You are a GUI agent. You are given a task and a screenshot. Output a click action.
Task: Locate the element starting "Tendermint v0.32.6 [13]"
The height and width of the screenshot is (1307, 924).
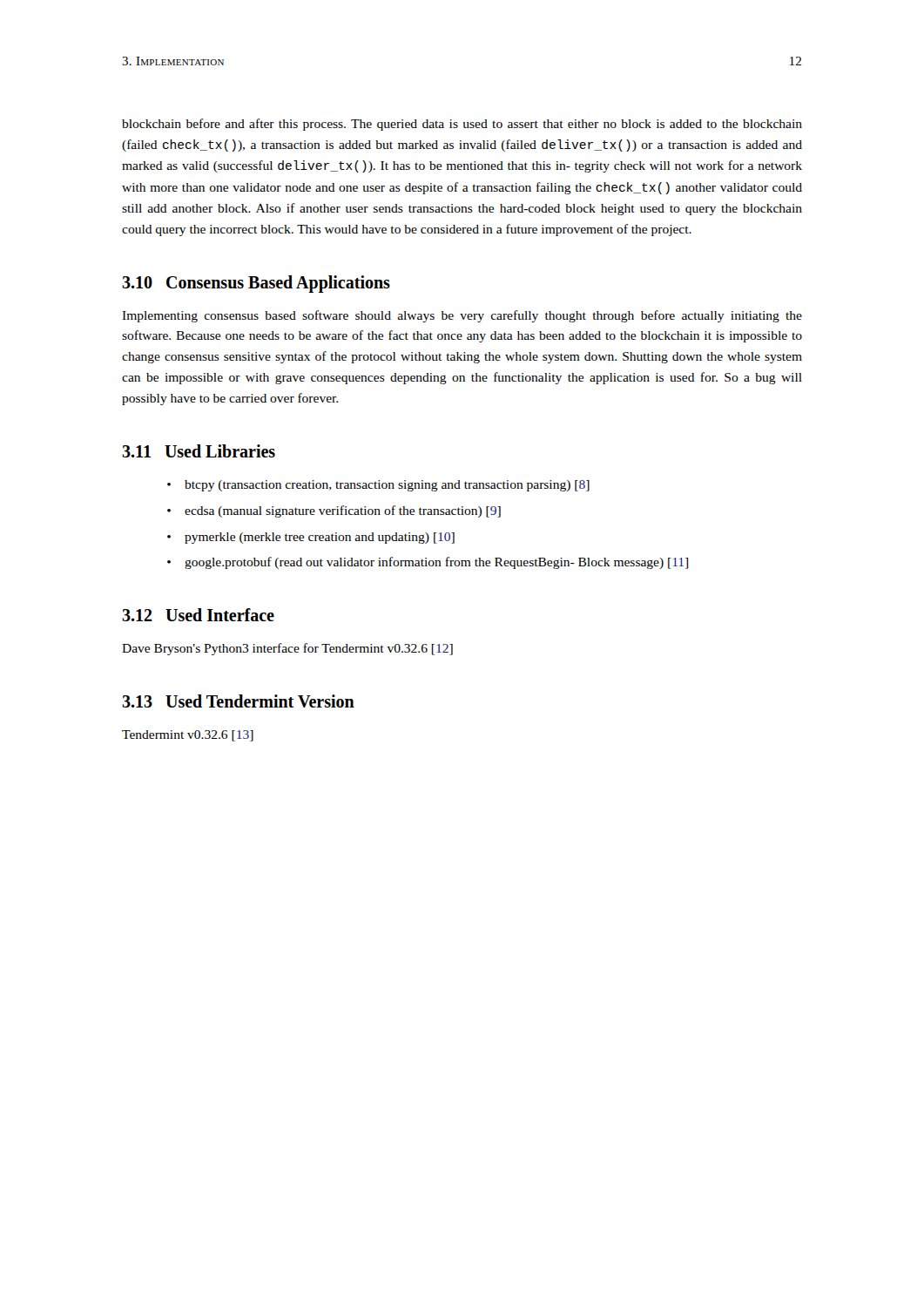tap(188, 734)
